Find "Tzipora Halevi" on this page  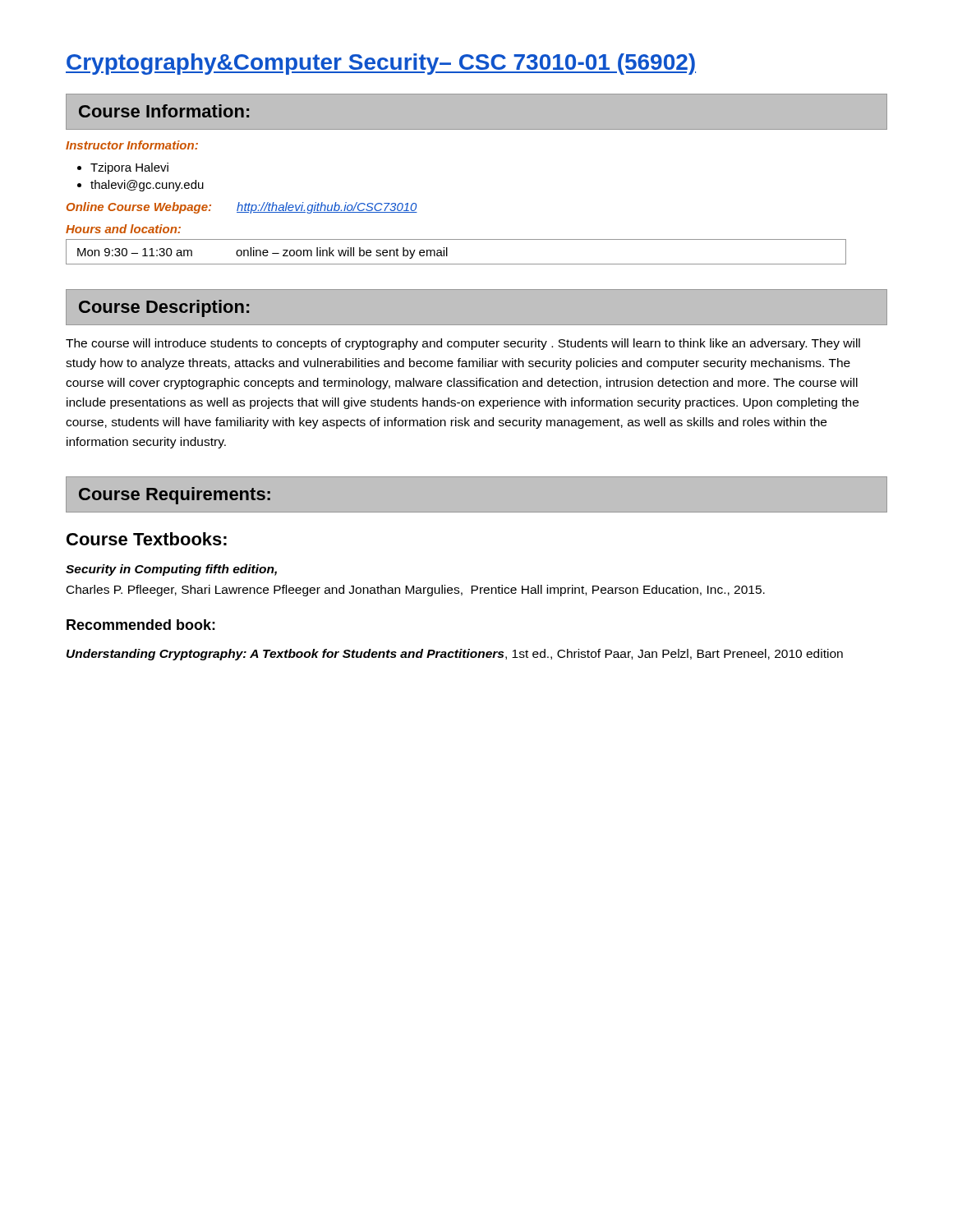pyautogui.click(x=129, y=168)
